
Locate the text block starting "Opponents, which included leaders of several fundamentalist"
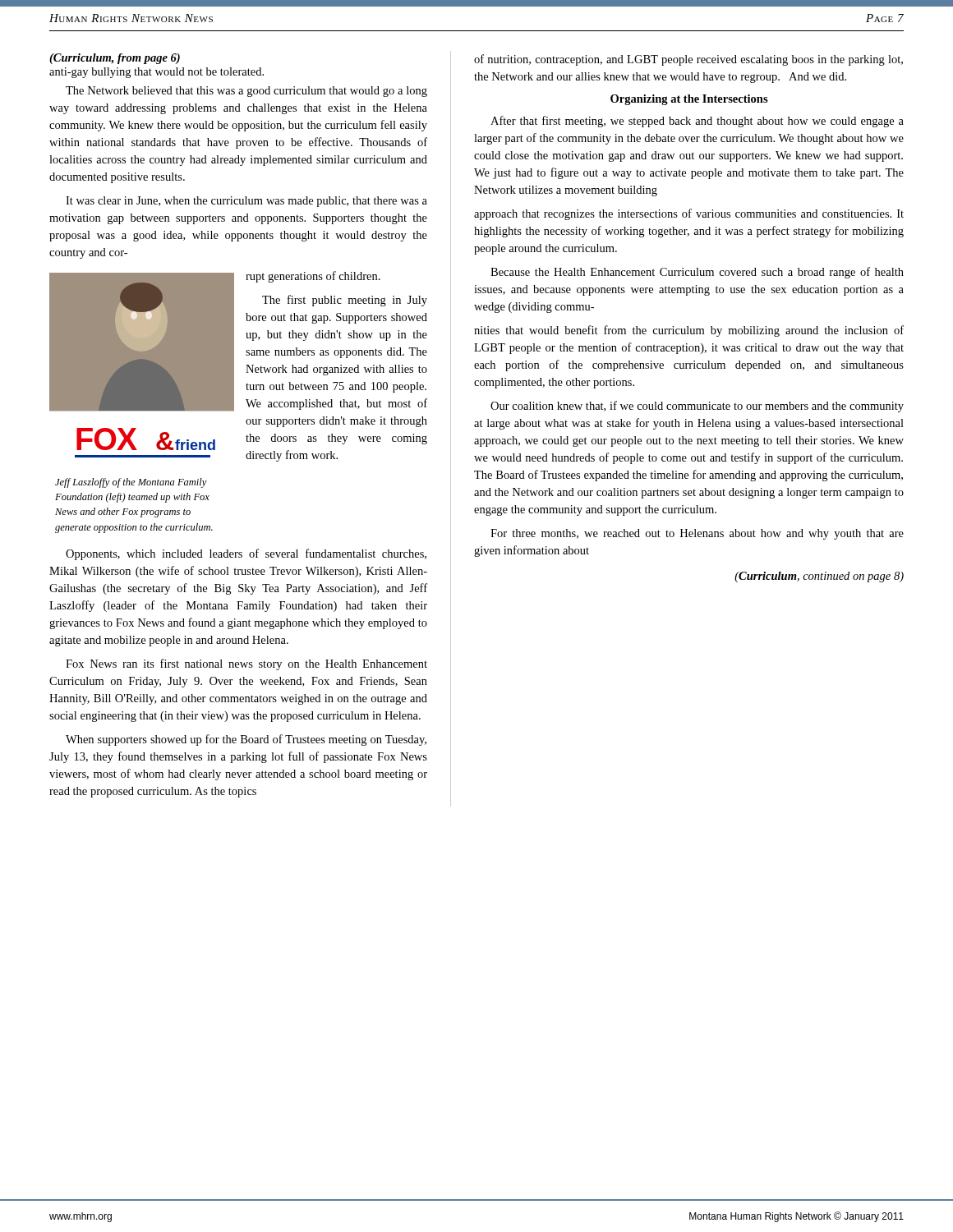coord(238,672)
